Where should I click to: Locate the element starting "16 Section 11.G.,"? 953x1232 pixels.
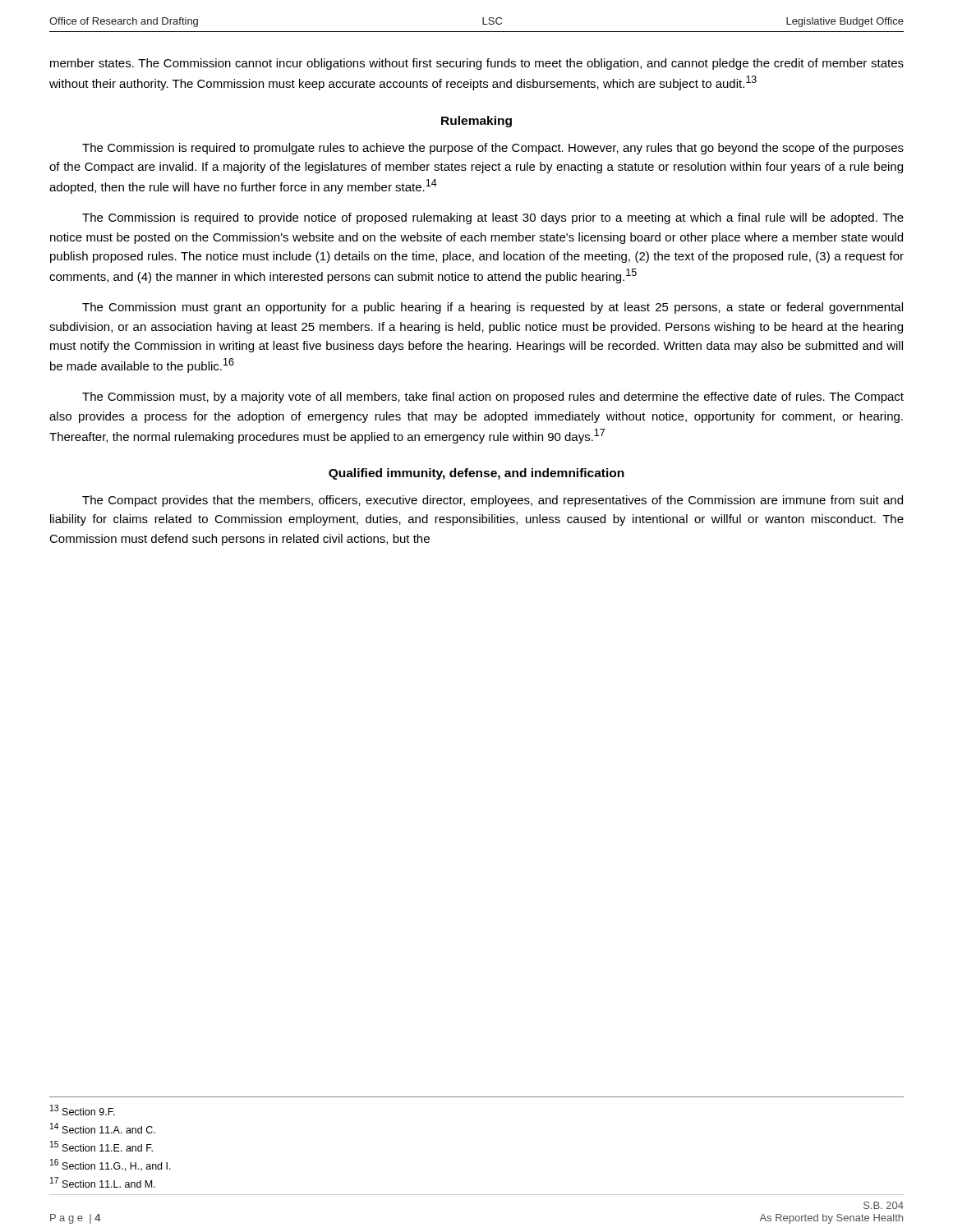(x=110, y=1165)
